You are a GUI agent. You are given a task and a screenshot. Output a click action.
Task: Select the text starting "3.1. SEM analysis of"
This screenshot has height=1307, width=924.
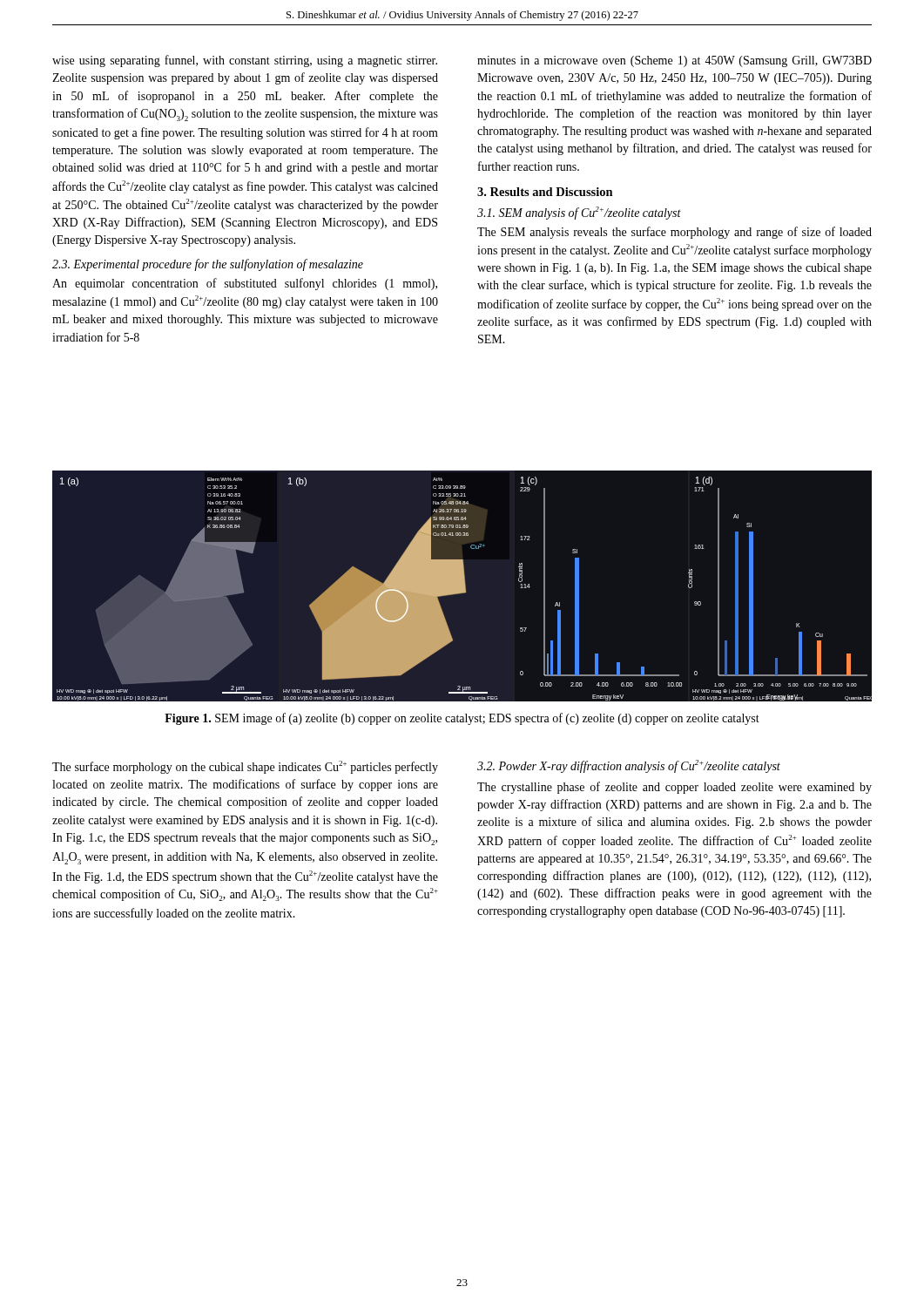579,212
